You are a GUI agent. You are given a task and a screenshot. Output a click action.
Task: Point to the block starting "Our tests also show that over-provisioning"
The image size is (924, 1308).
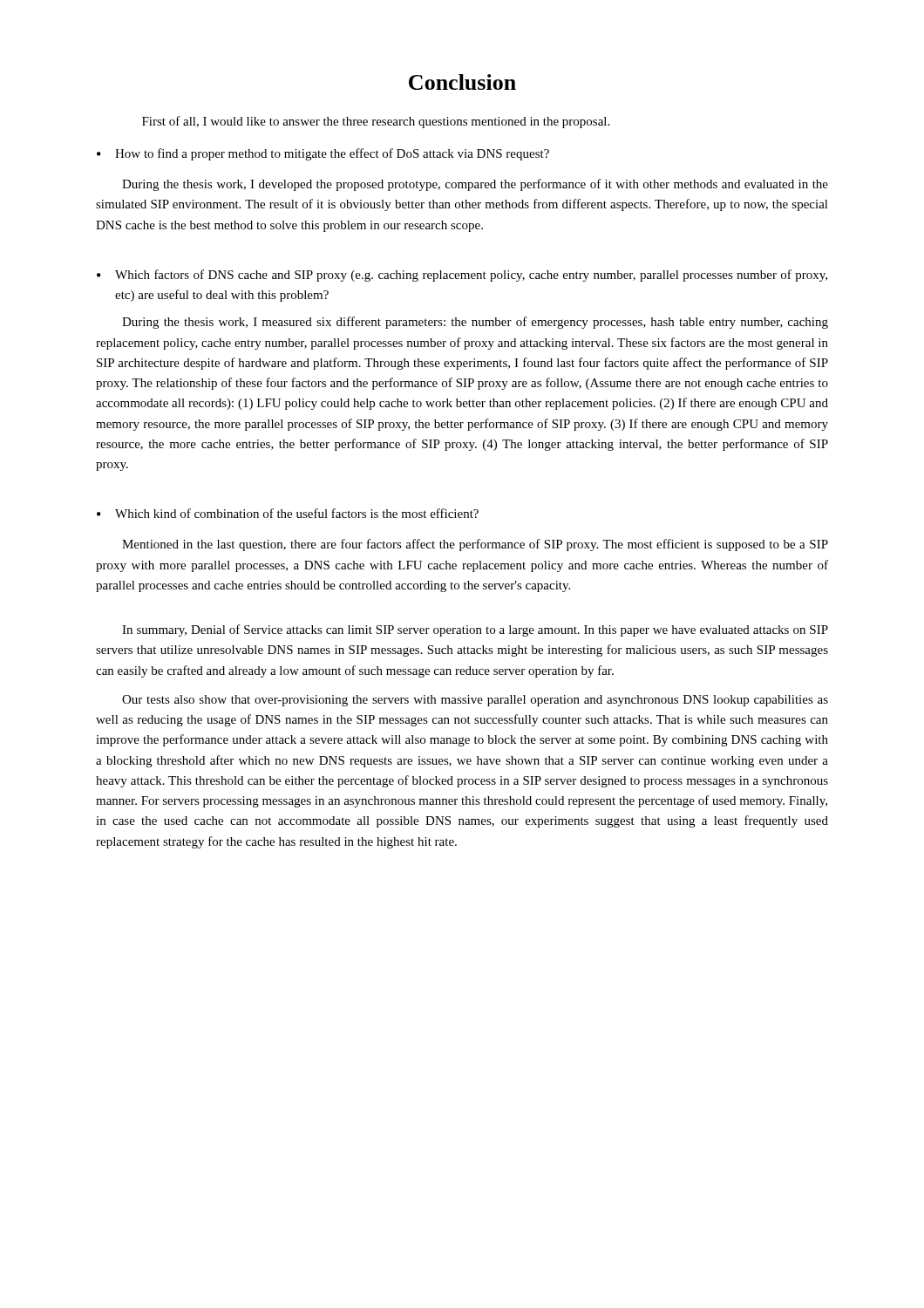tap(462, 770)
